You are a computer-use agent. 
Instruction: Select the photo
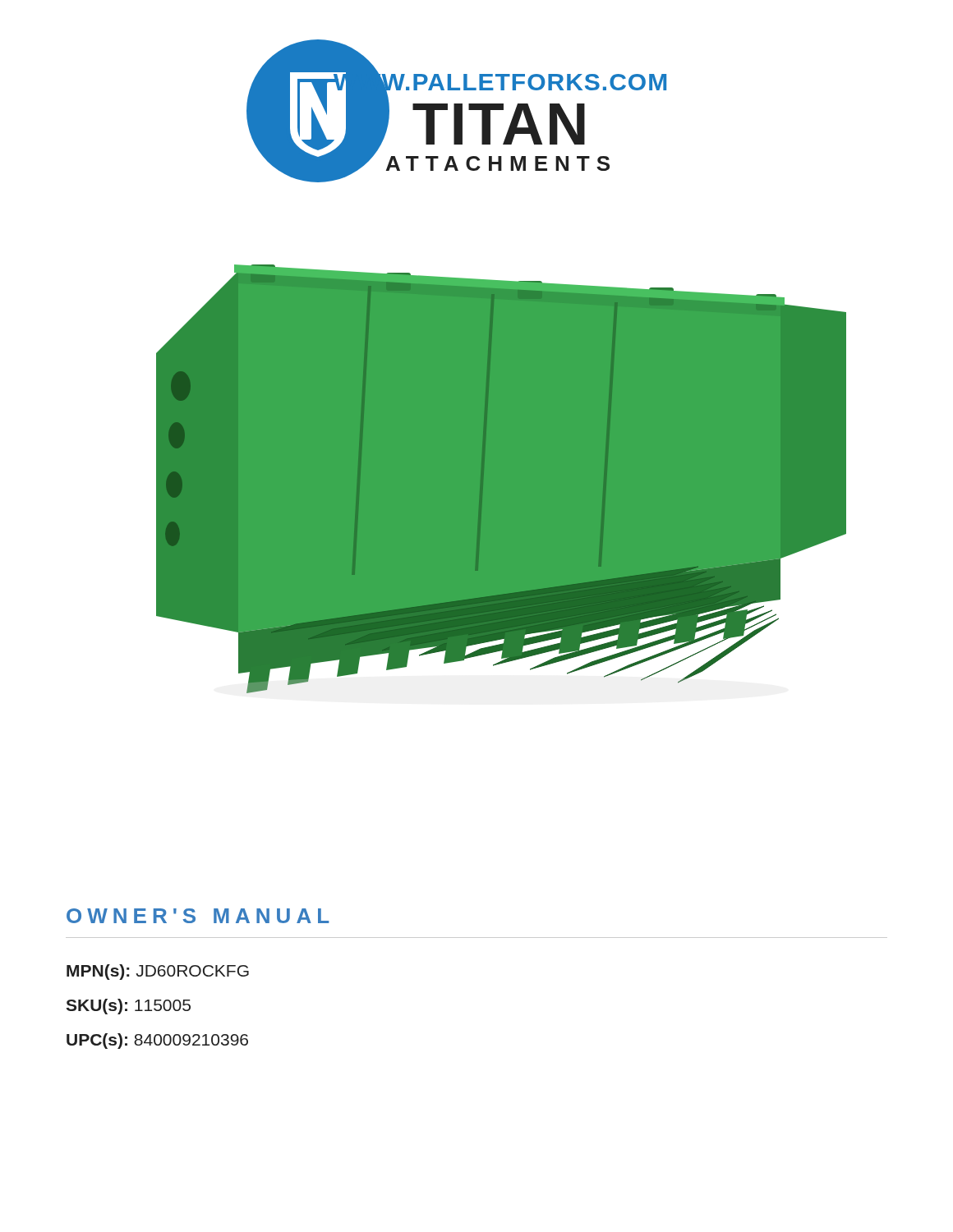pos(476,462)
